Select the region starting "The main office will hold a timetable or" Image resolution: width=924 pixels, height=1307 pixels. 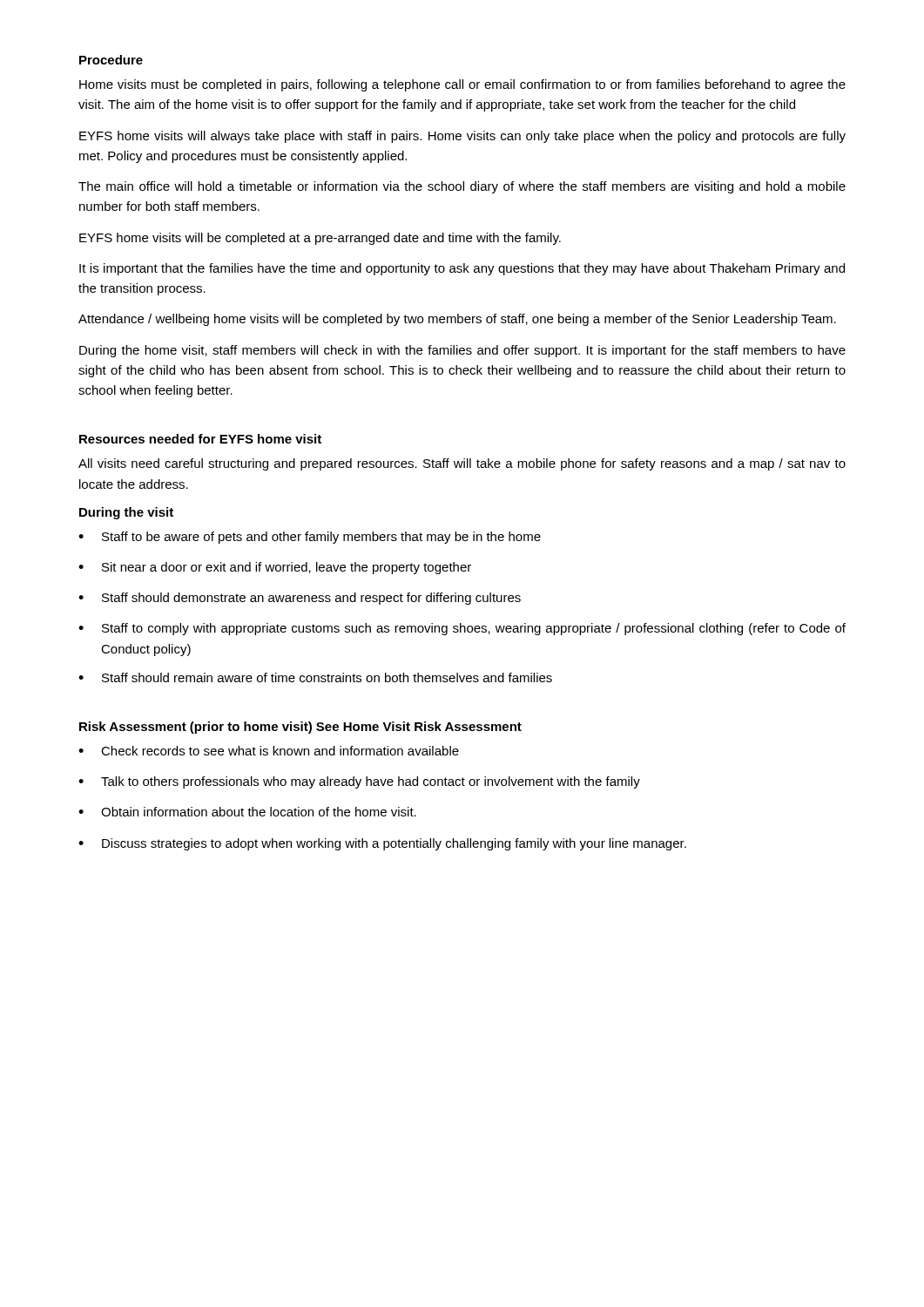462,196
